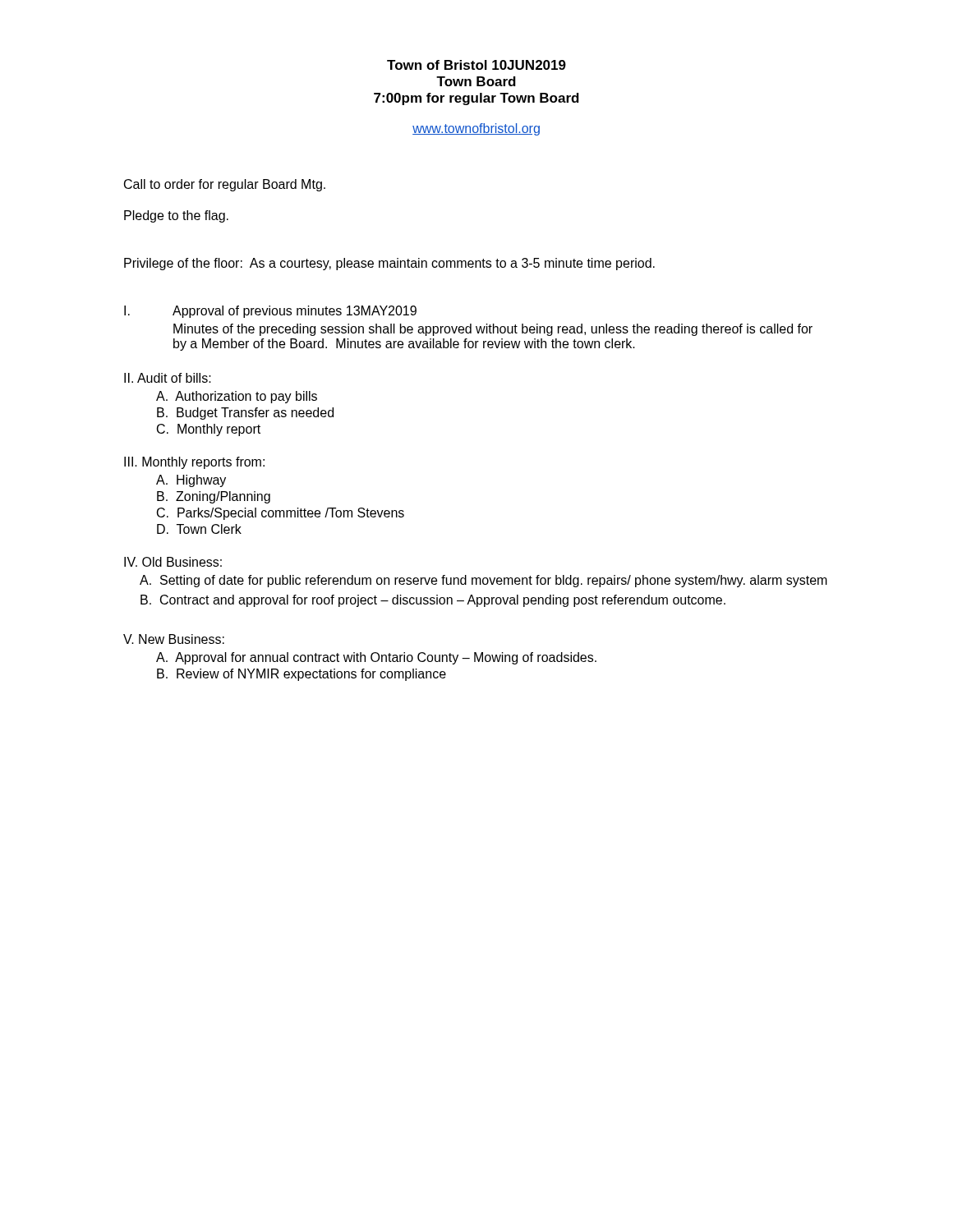The height and width of the screenshot is (1232, 953).
Task: Select the list item that reads "B. Contract and approval for roof project"
Action: [433, 600]
